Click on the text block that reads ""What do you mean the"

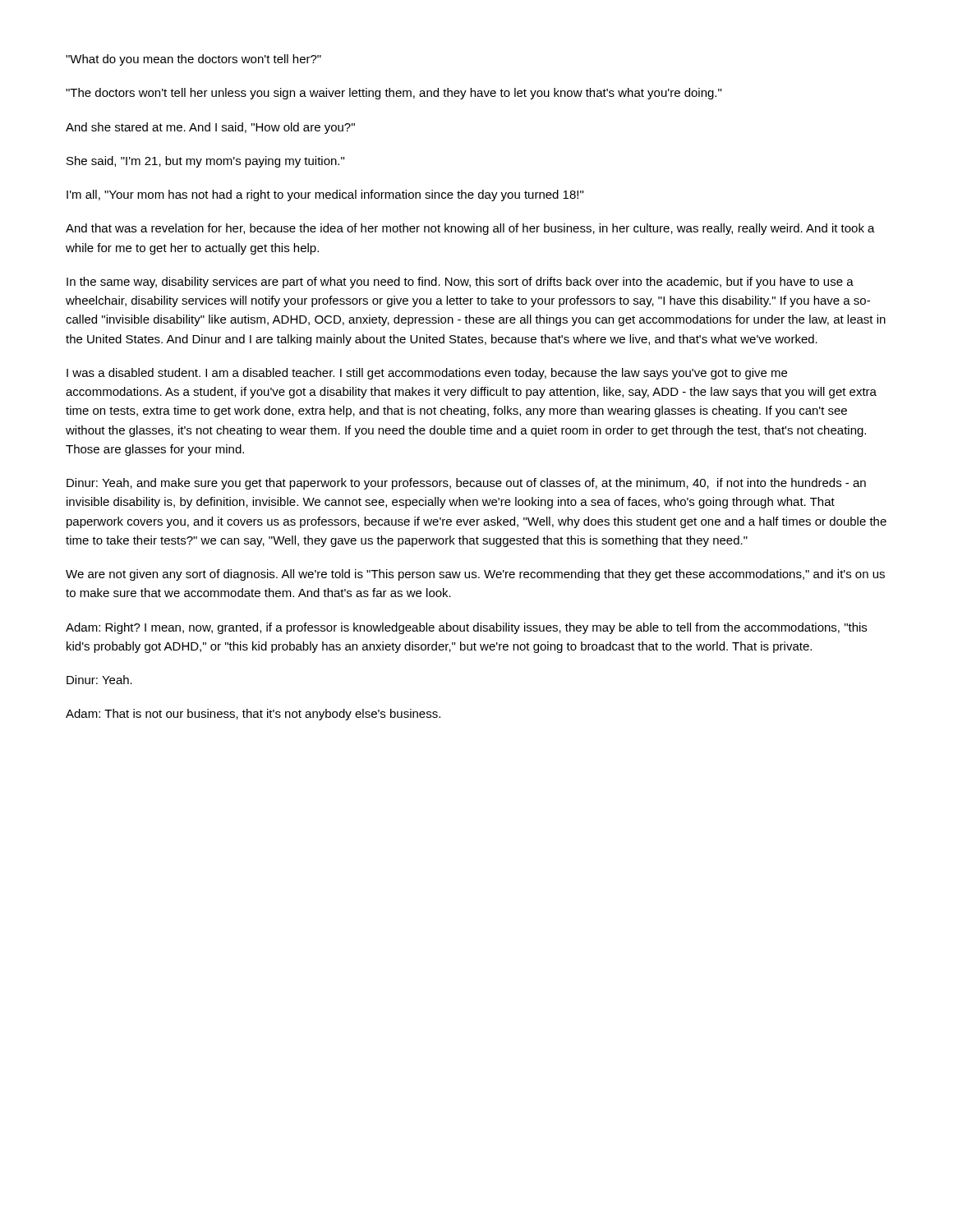click(194, 59)
